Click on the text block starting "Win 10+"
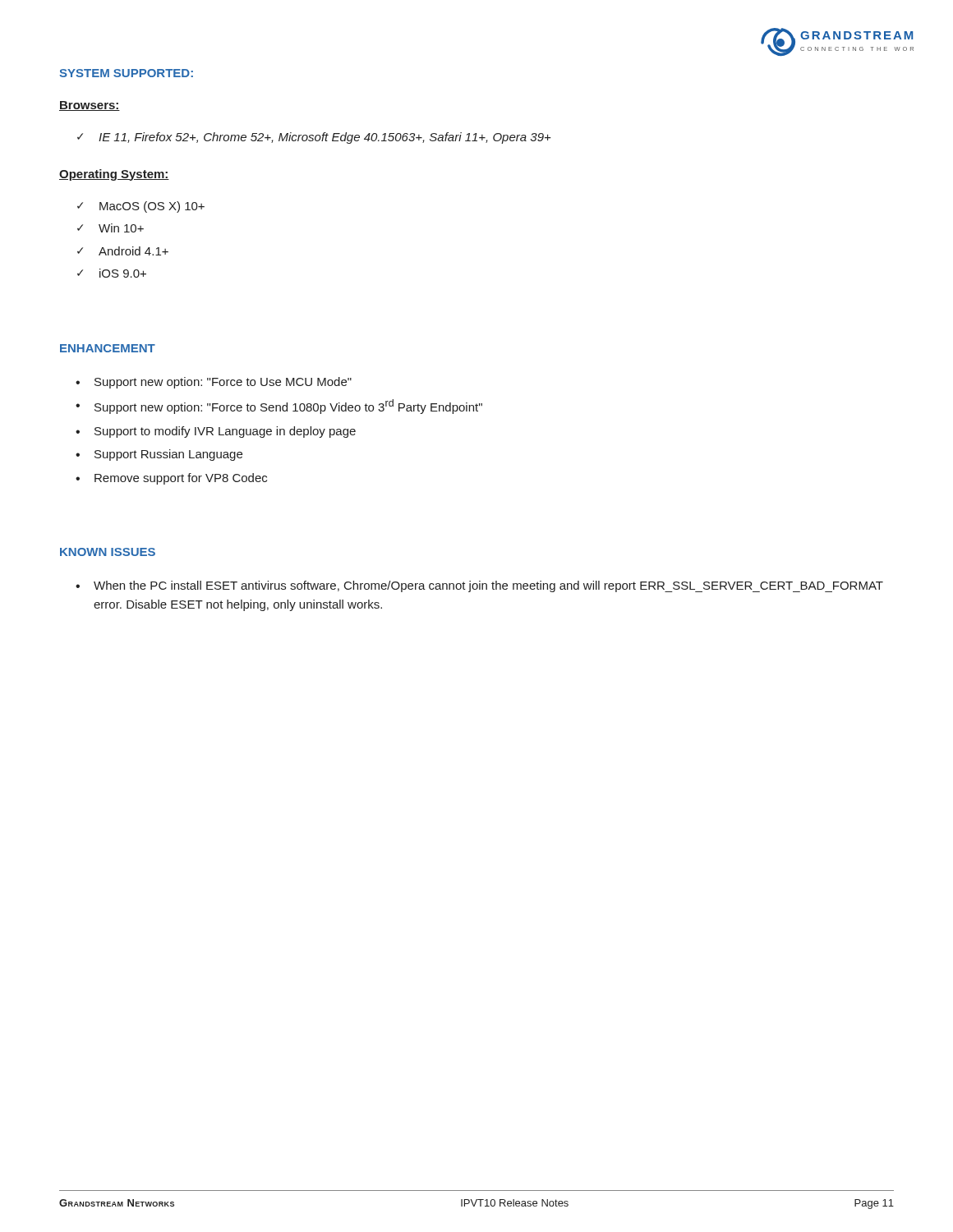 (121, 228)
